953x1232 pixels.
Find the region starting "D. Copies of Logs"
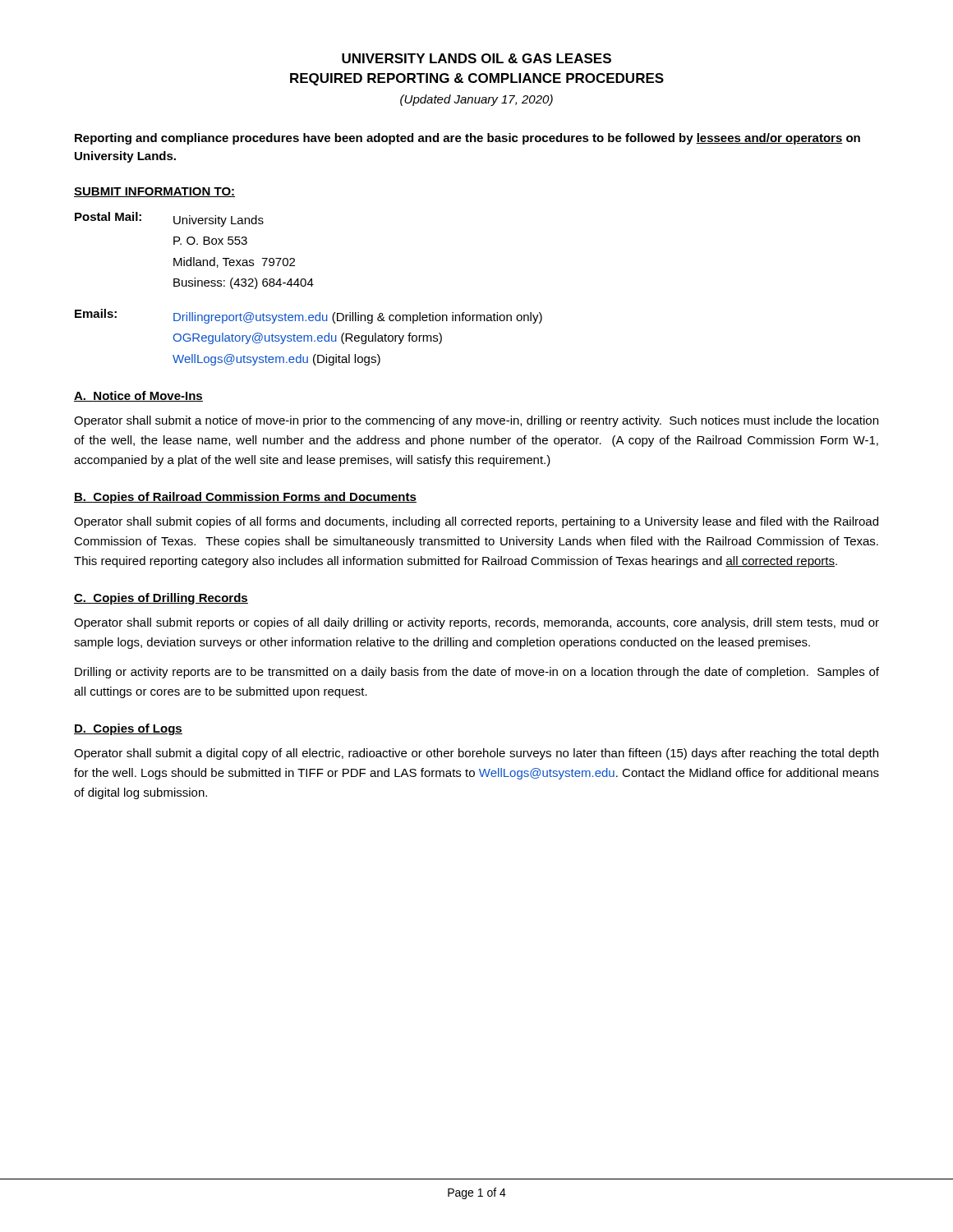pyautogui.click(x=128, y=728)
